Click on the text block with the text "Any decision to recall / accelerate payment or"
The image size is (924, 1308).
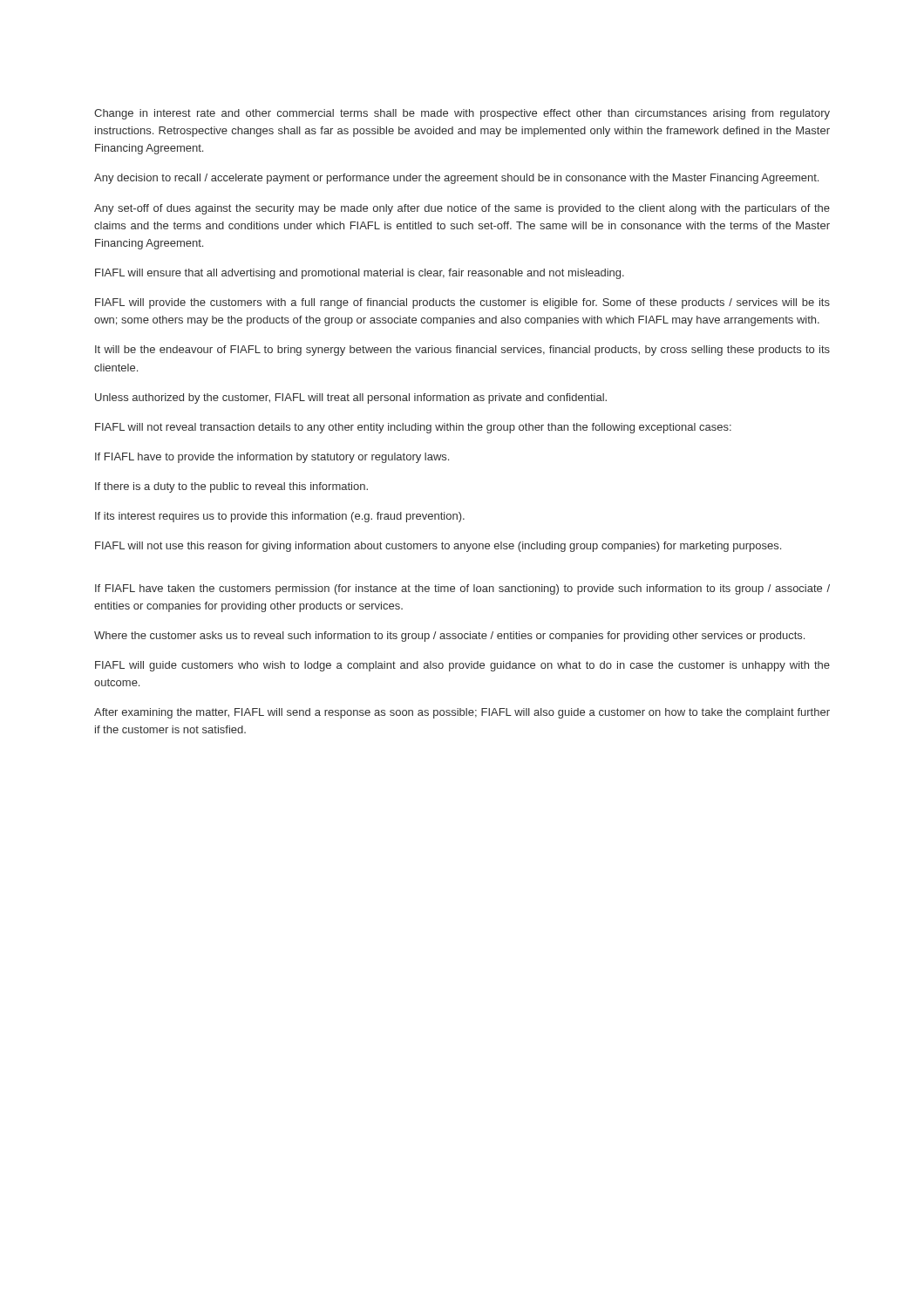(457, 178)
